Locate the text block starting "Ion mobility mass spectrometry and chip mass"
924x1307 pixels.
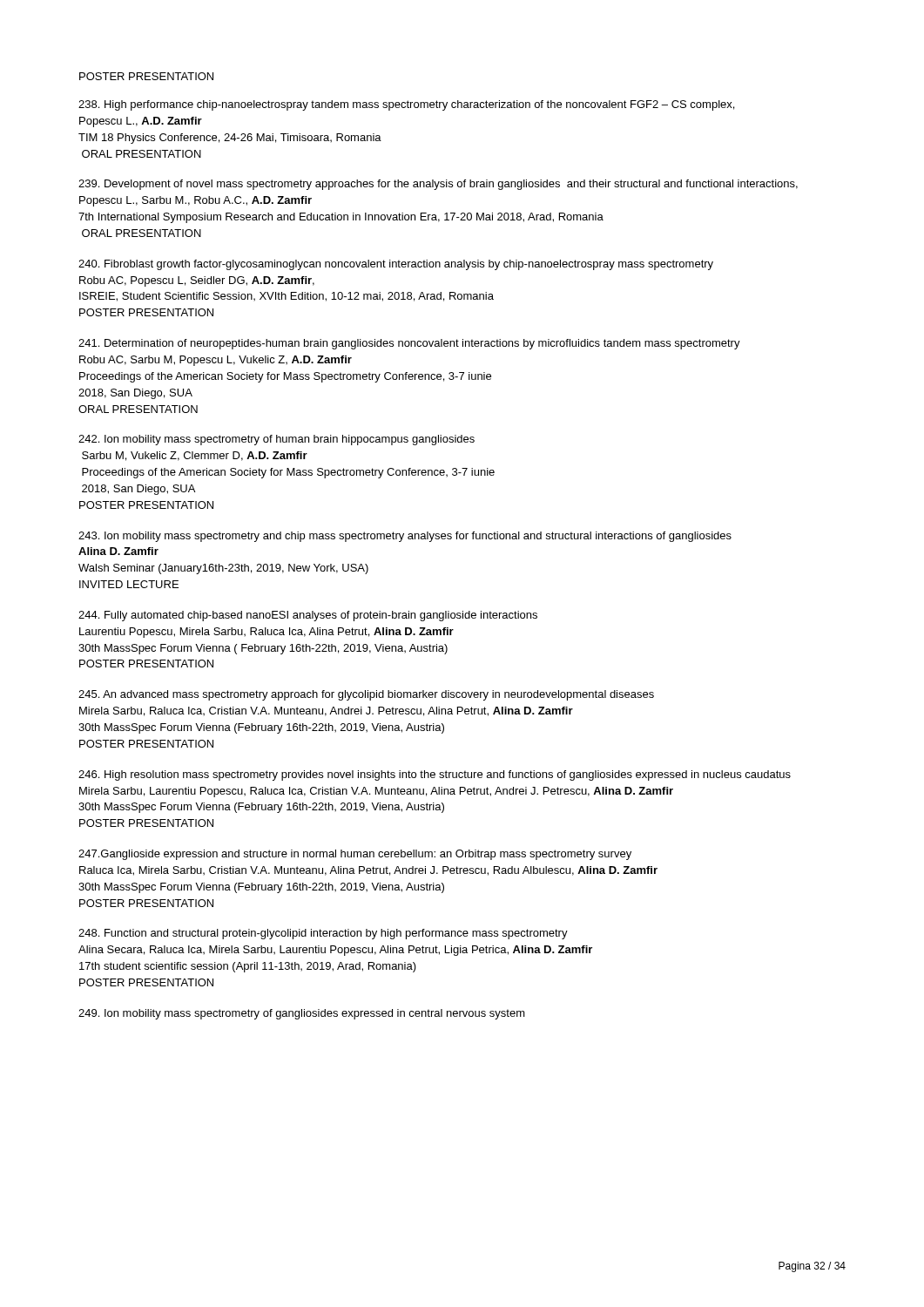click(x=405, y=537)
